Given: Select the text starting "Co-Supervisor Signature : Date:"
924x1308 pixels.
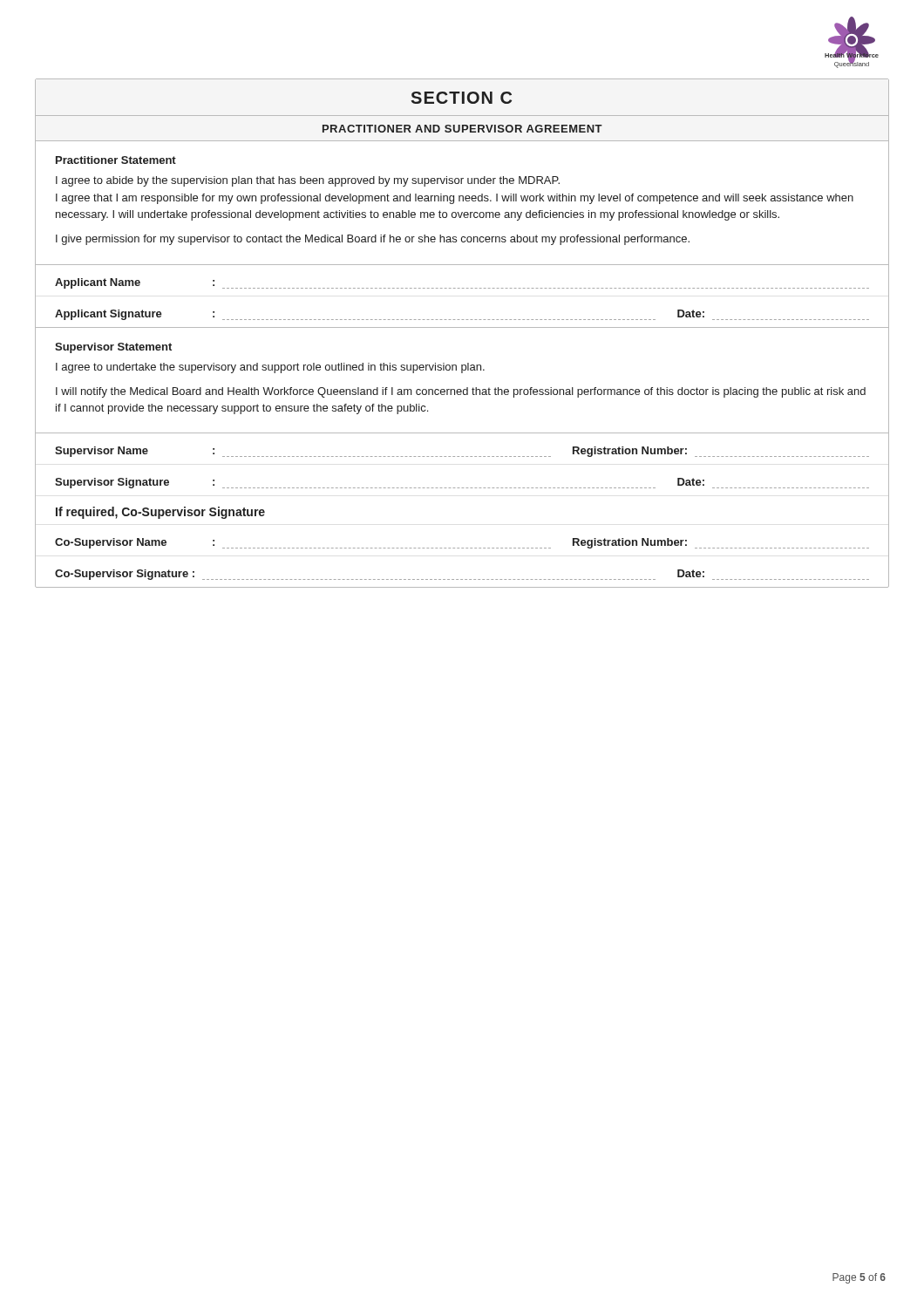Looking at the screenshot, I should point(462,572).
